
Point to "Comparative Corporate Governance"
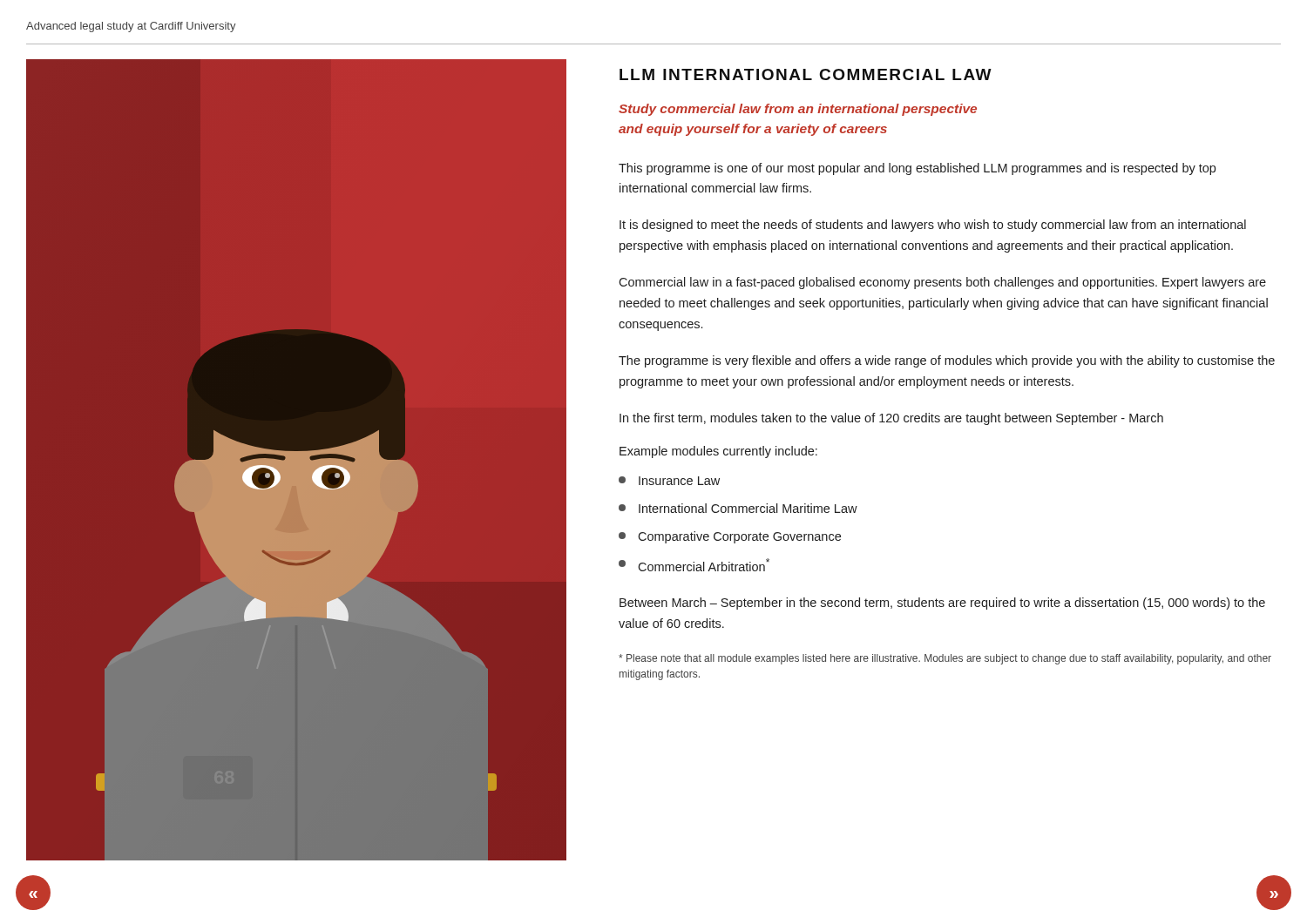730,537
